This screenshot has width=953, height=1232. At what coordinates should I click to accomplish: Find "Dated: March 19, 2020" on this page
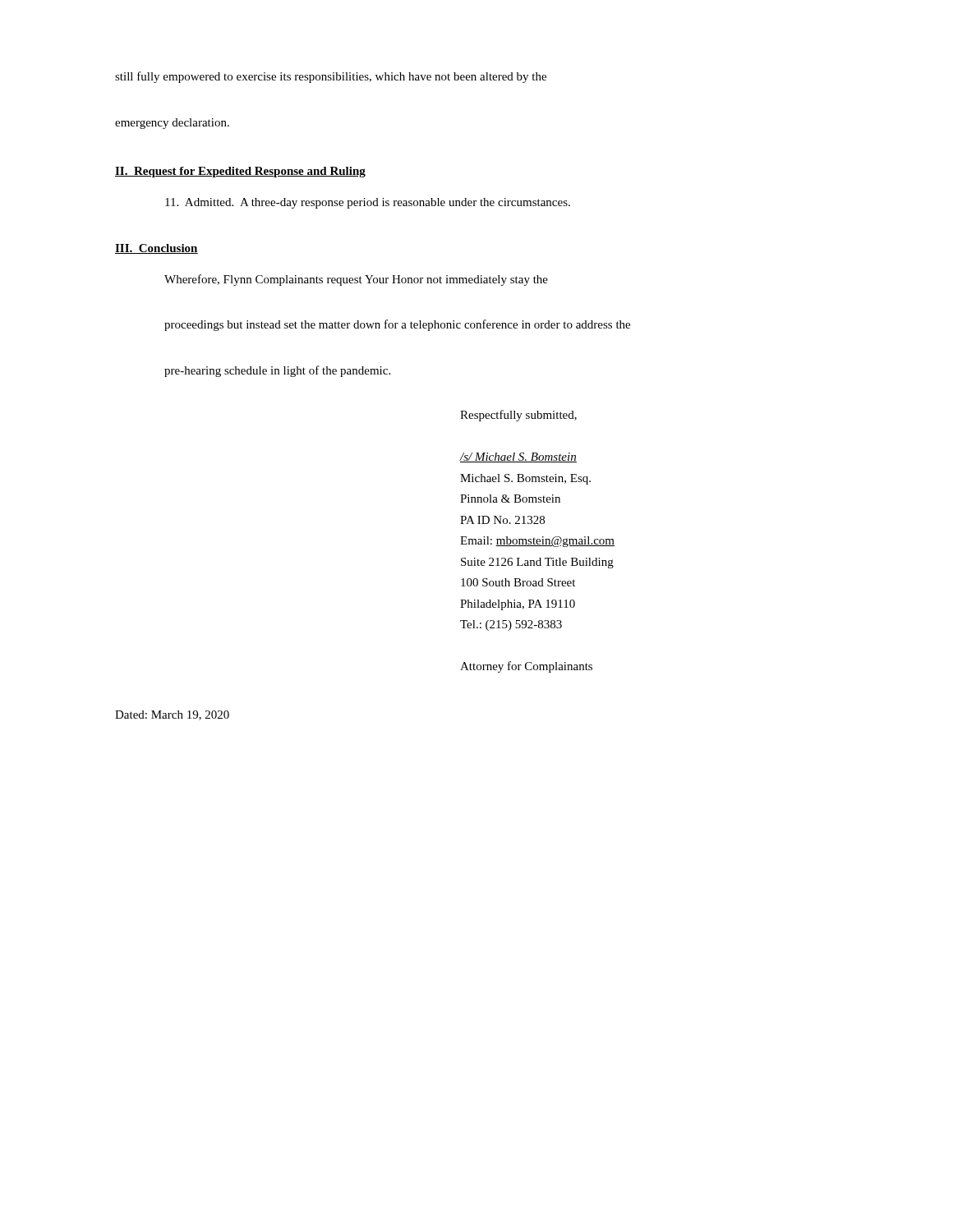coord(172,714)
